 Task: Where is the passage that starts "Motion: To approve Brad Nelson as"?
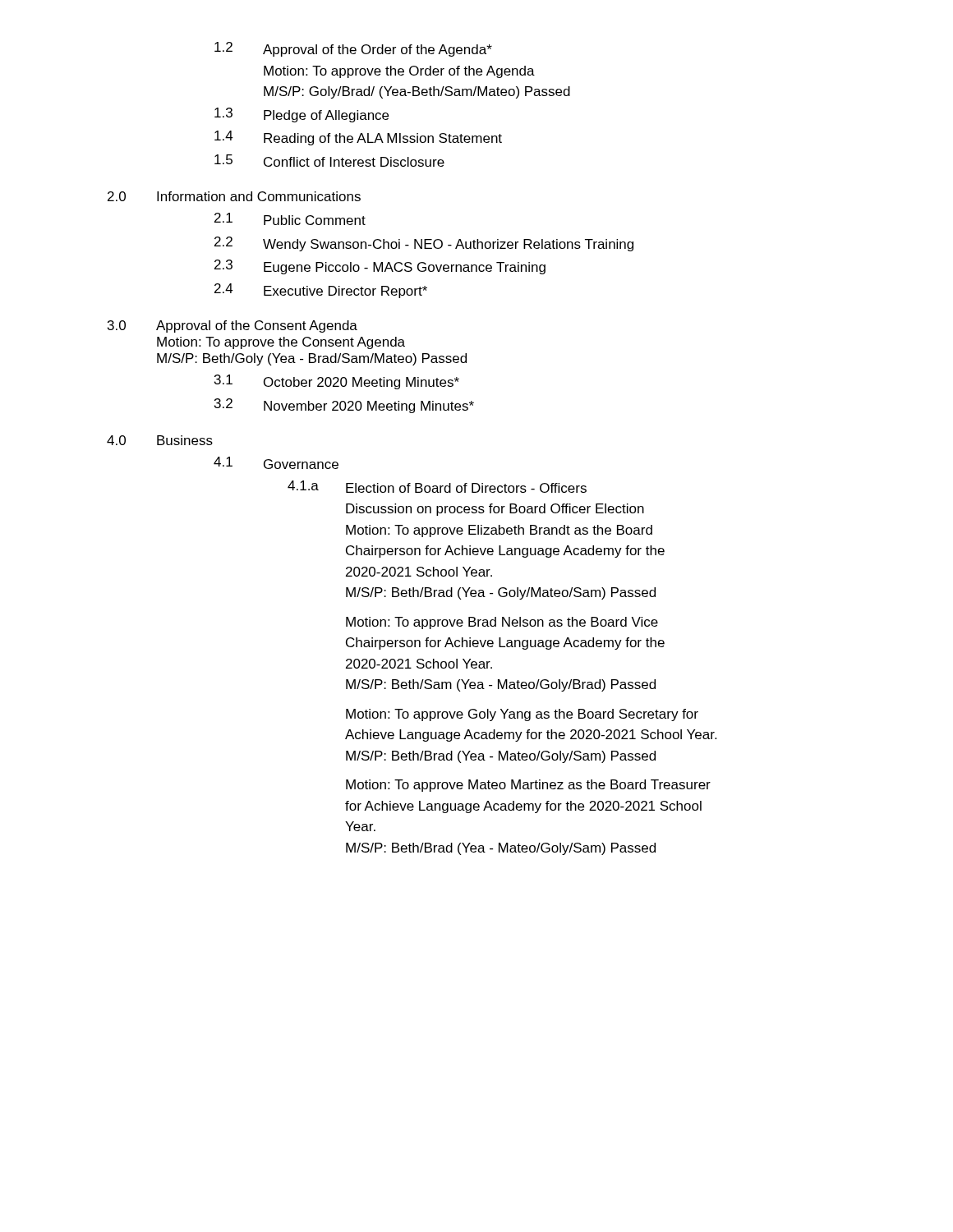[505, 653]
